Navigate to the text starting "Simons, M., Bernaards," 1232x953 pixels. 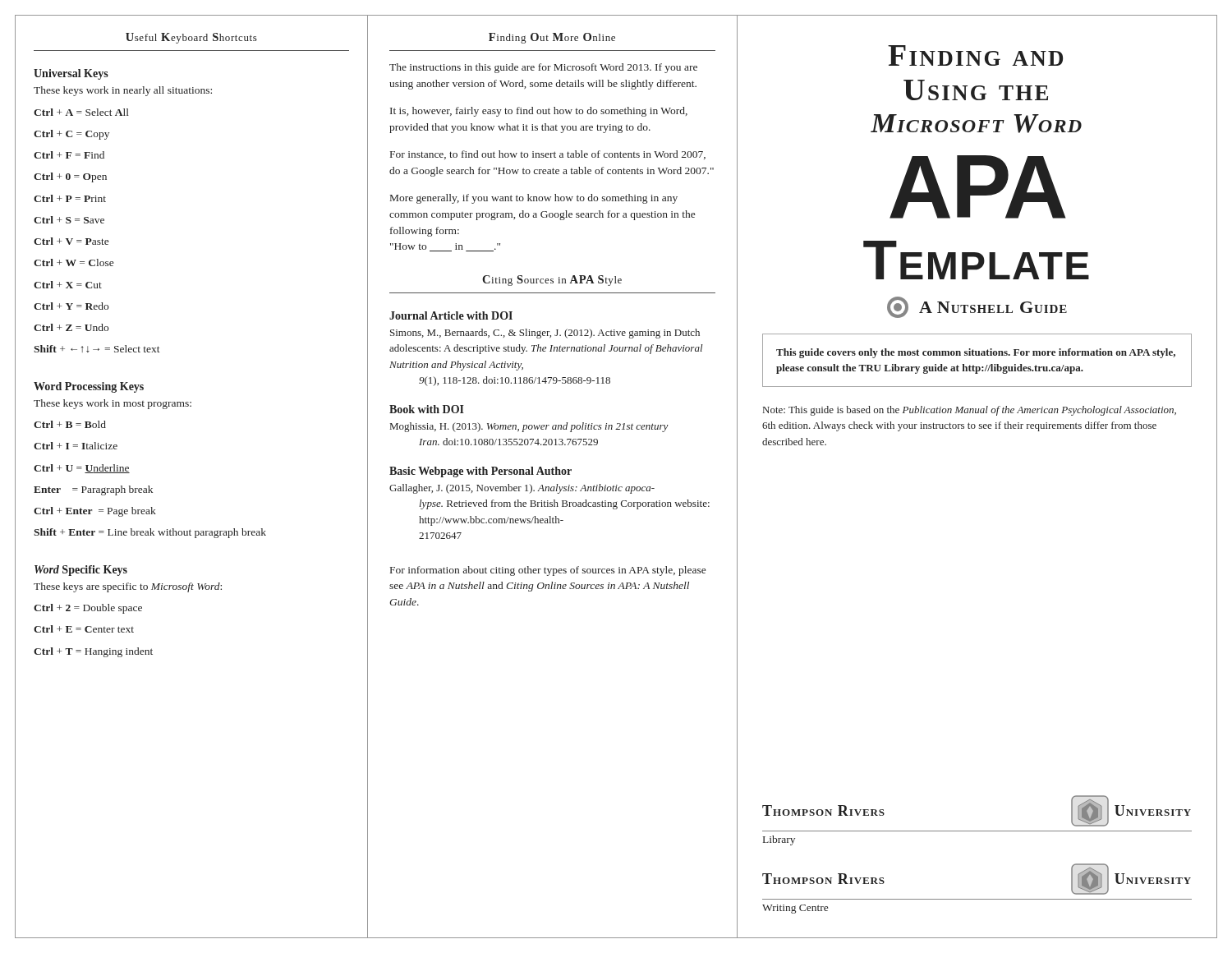coord(552,357)
